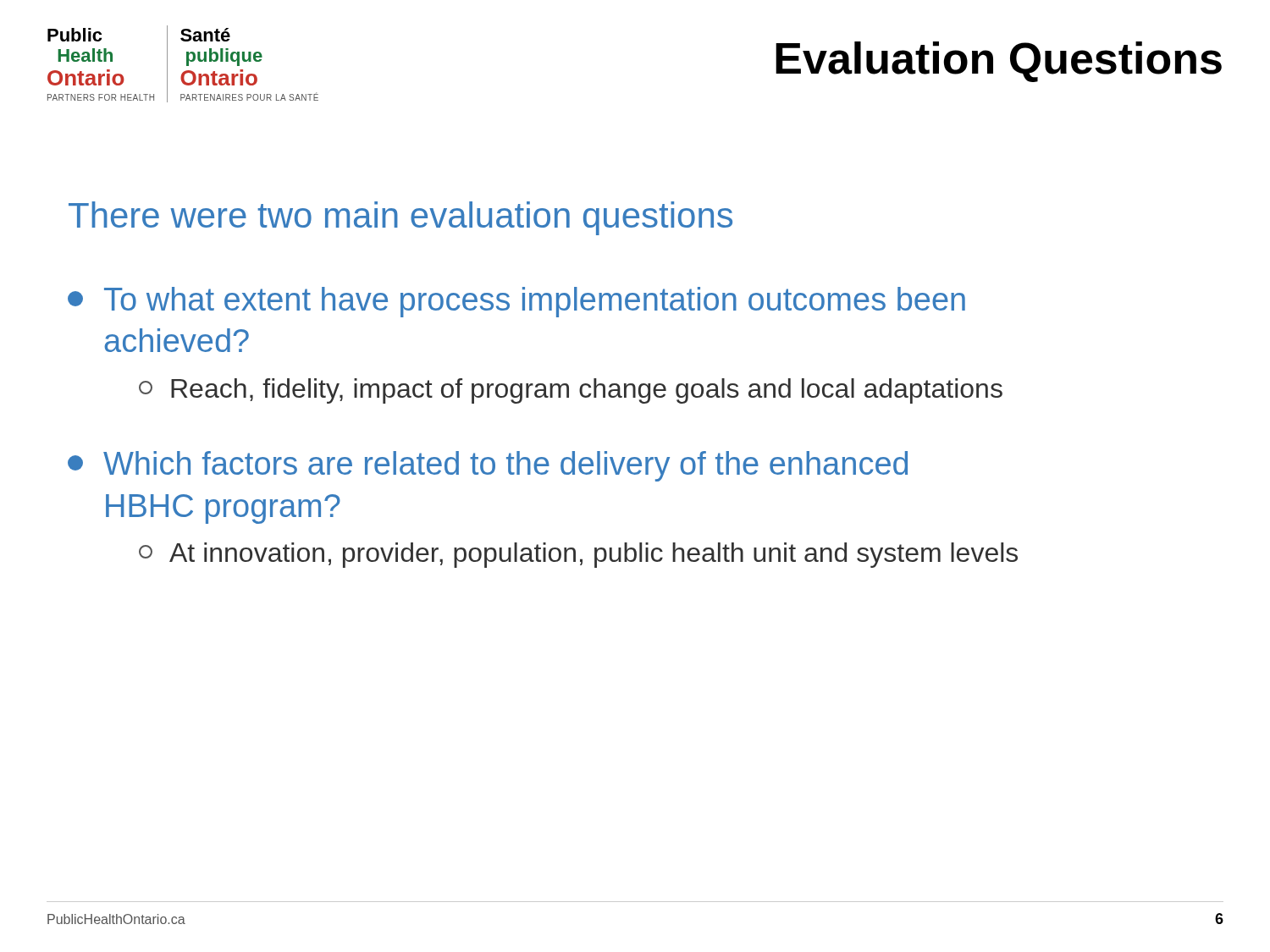Select the region starting "Evaluation Questions"
Image resolution: width=1270 pixels, height=952 pixels.
998,58
